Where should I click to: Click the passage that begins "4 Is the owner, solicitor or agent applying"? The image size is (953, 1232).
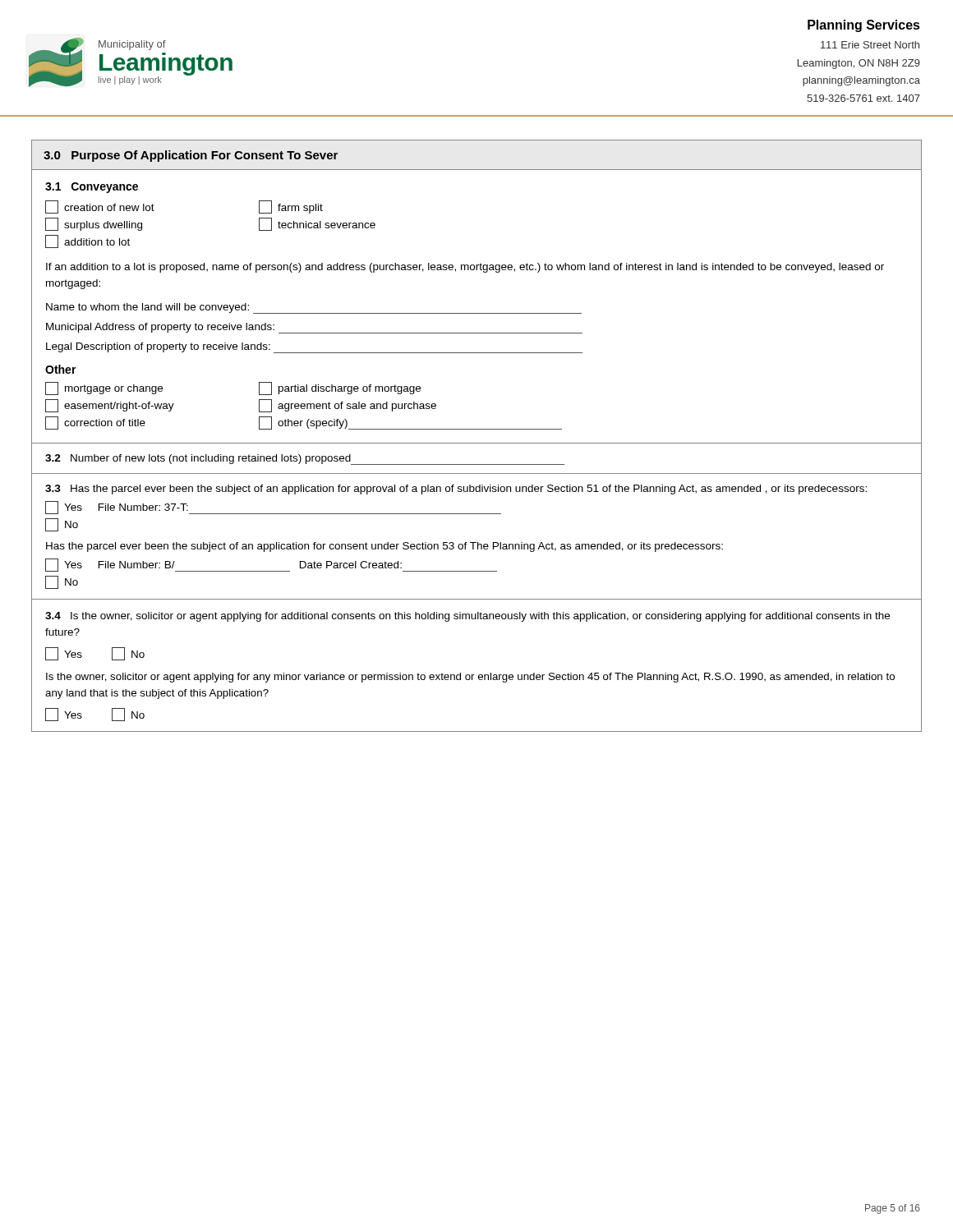476,664
